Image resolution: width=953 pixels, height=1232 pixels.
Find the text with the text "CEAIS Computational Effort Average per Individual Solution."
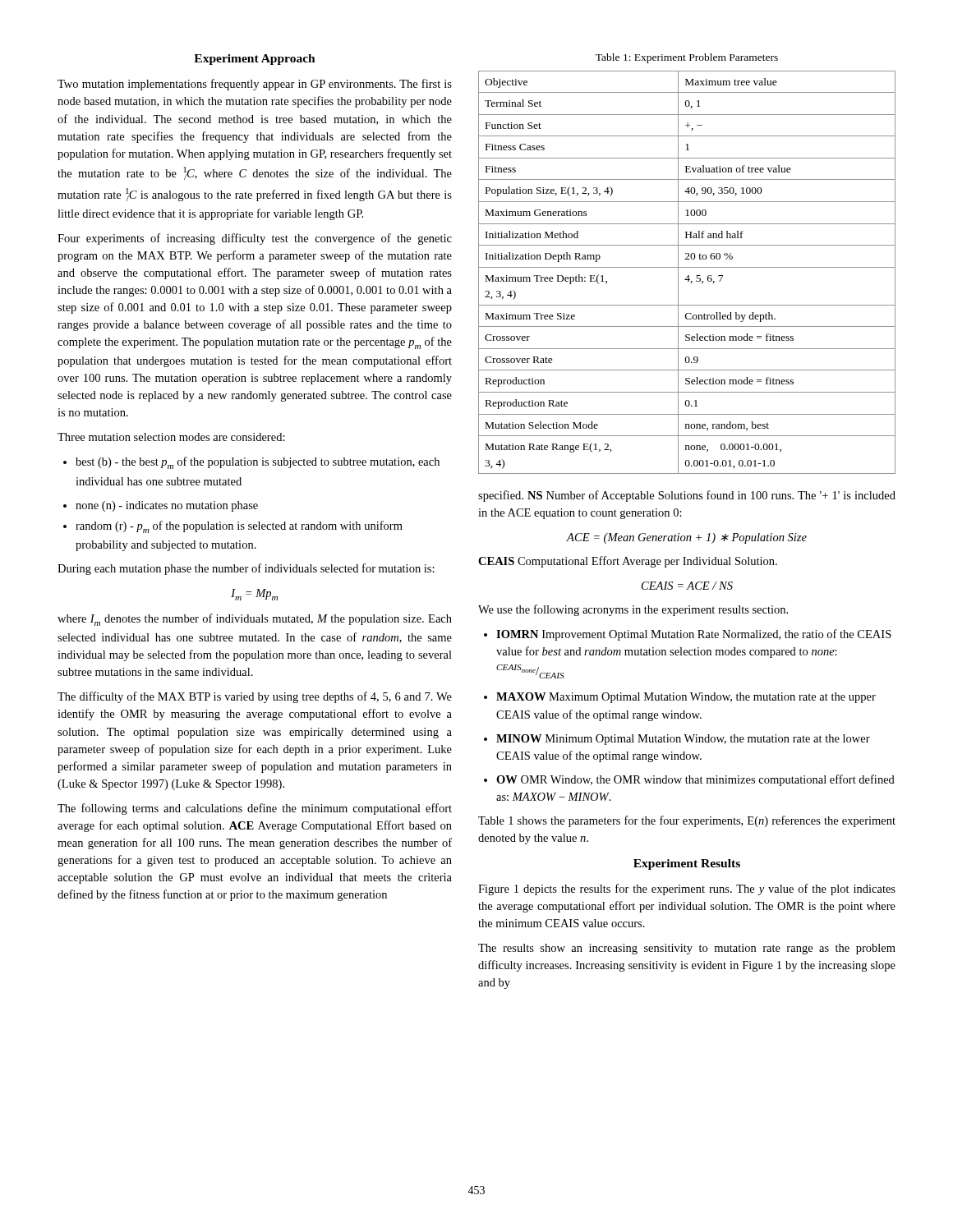point(687,562)
